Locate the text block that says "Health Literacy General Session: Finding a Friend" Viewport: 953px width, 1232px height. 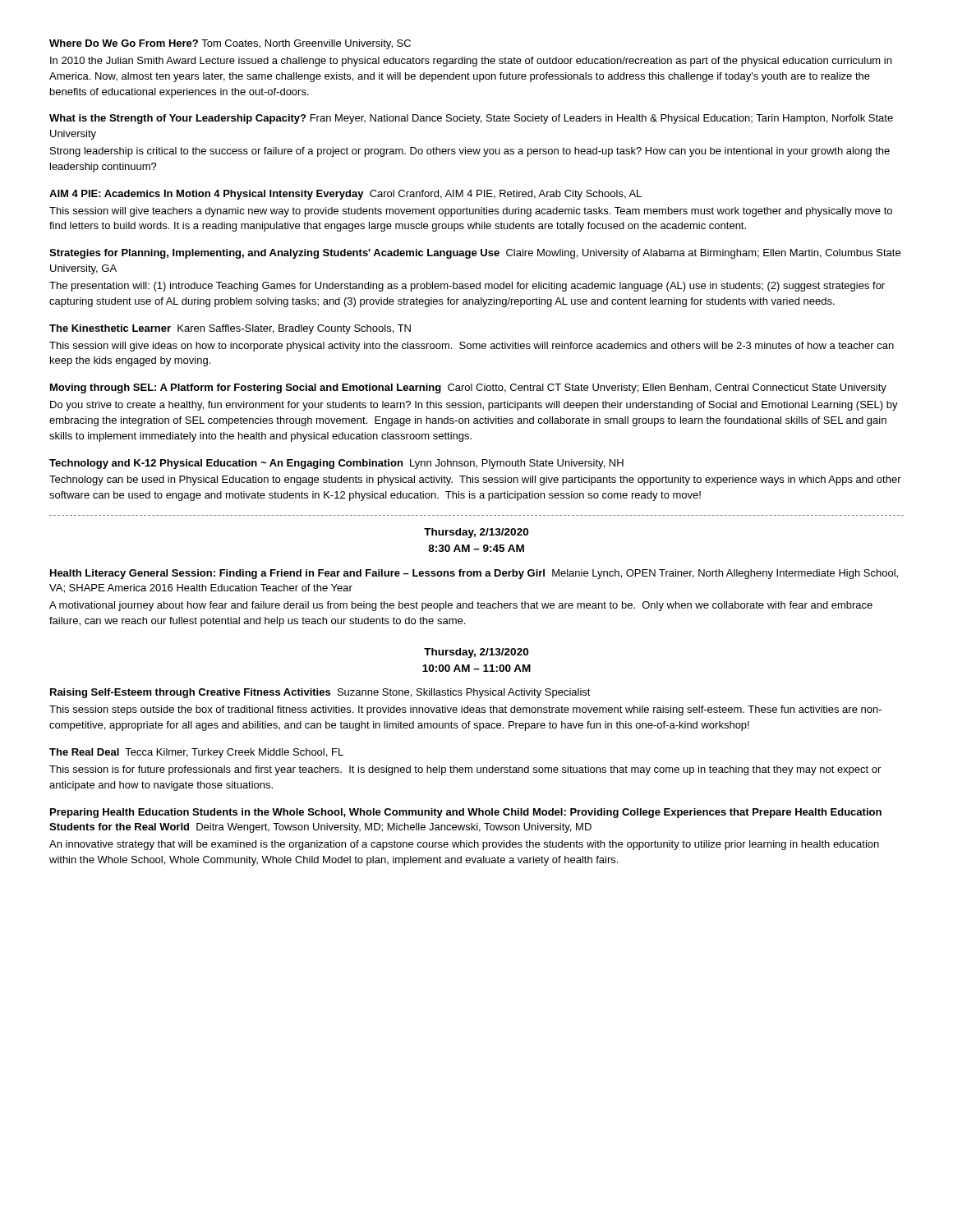click(476, 597)
